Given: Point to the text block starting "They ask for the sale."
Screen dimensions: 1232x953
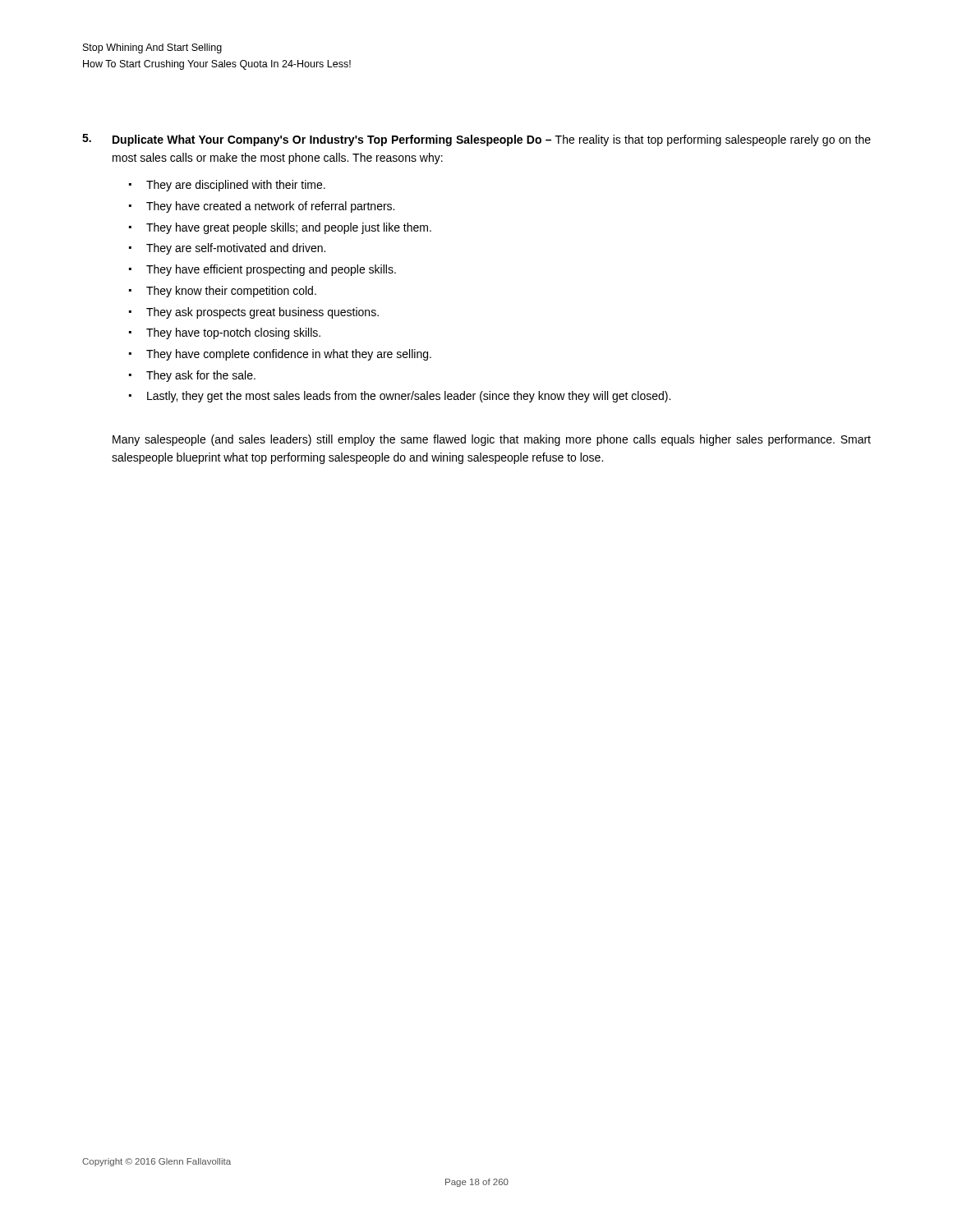Looking at the screenshot, I should (x=201, y=375).
